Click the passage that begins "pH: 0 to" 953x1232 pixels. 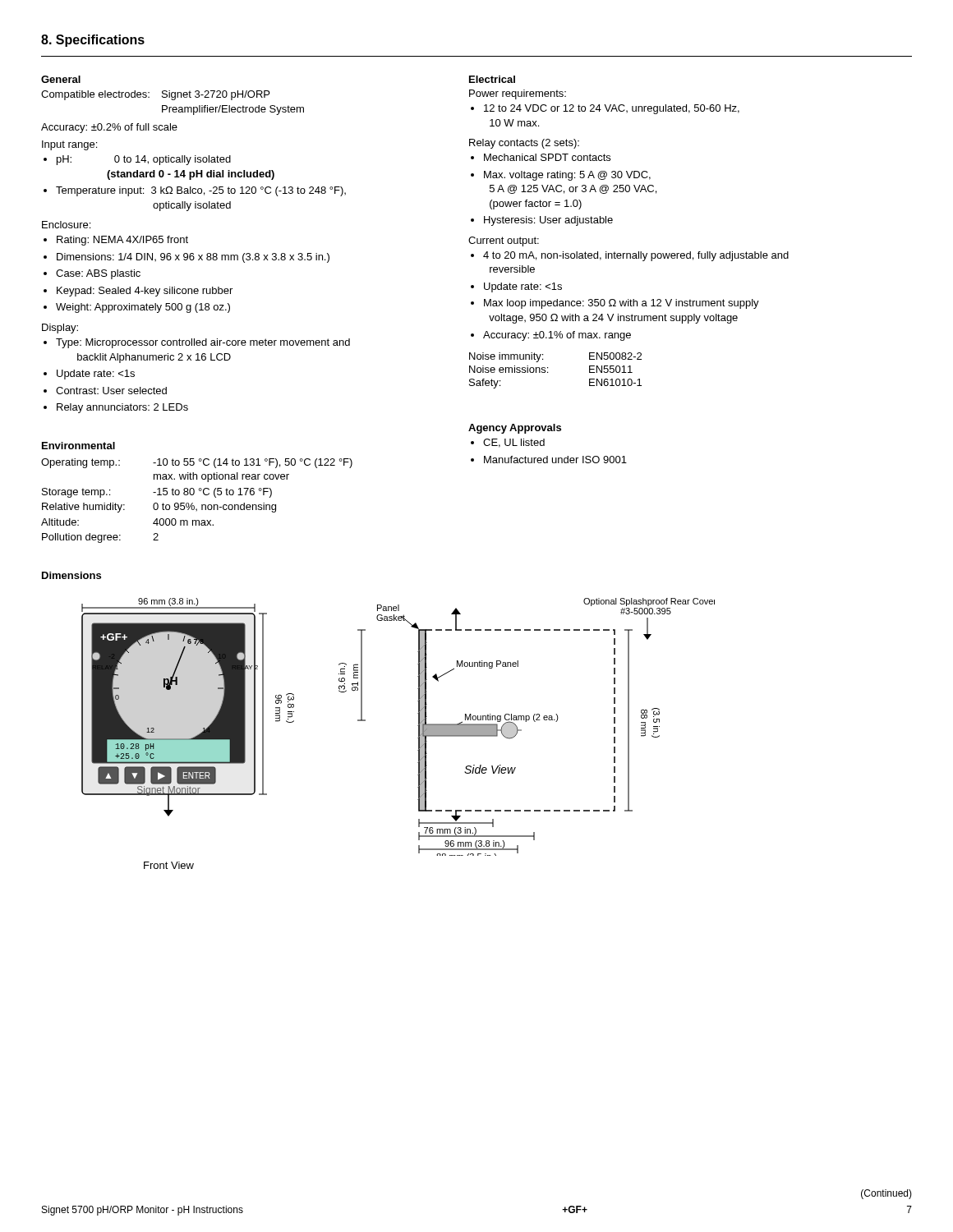[x=238, y=182]
